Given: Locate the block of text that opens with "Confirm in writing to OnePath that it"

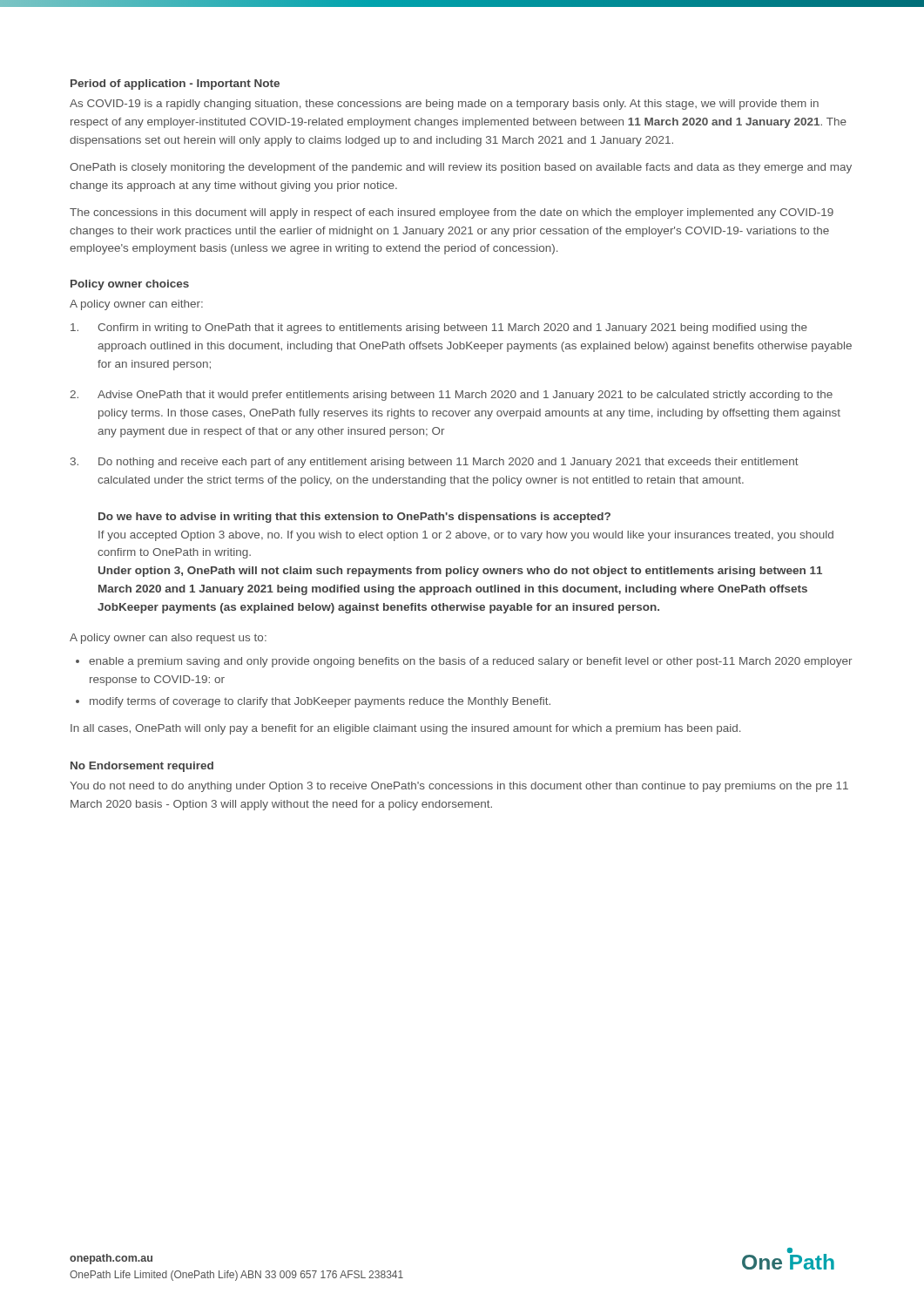Looking at the screenshot, I should click(x=462, y=346).
